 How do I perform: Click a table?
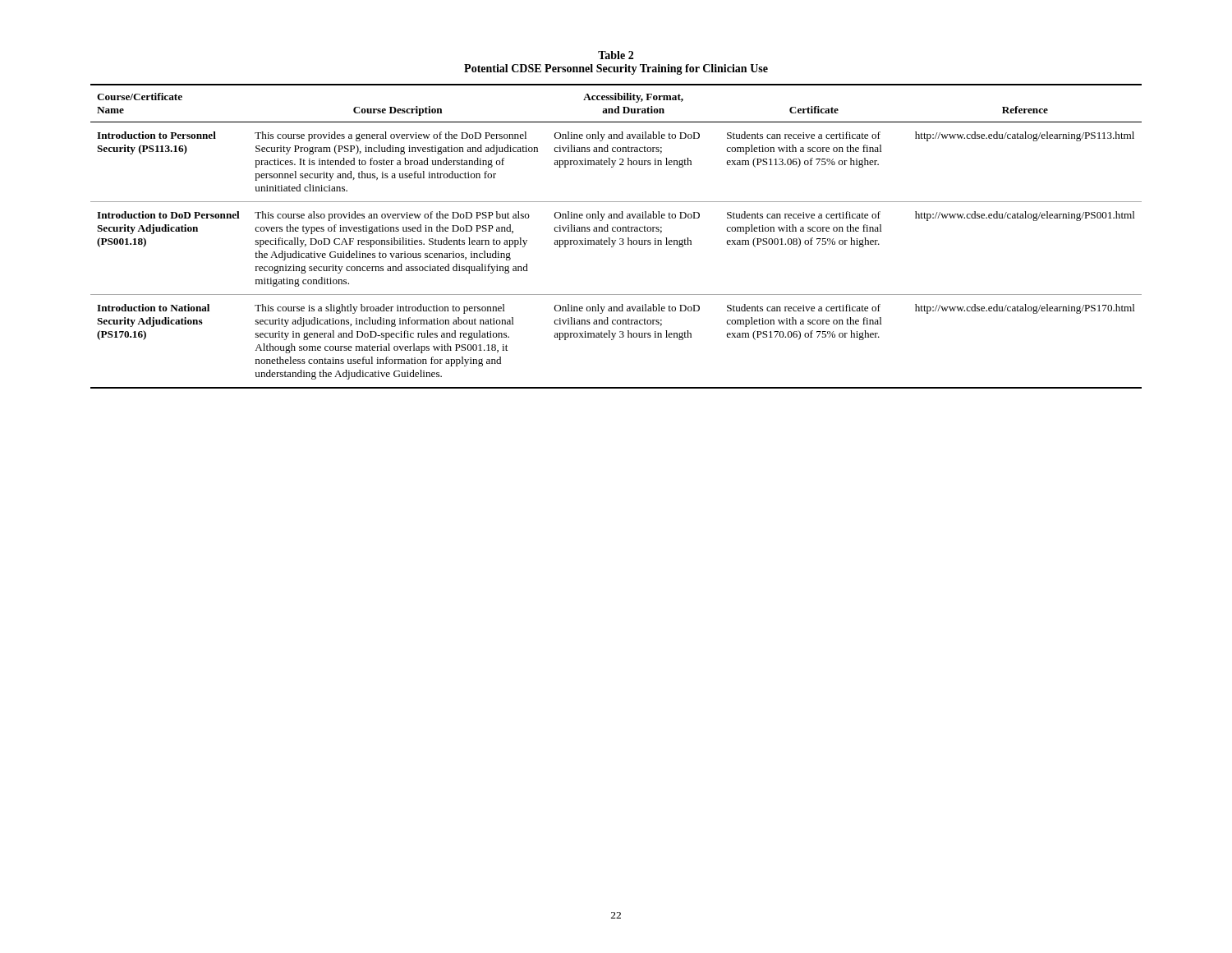point(616,236)
